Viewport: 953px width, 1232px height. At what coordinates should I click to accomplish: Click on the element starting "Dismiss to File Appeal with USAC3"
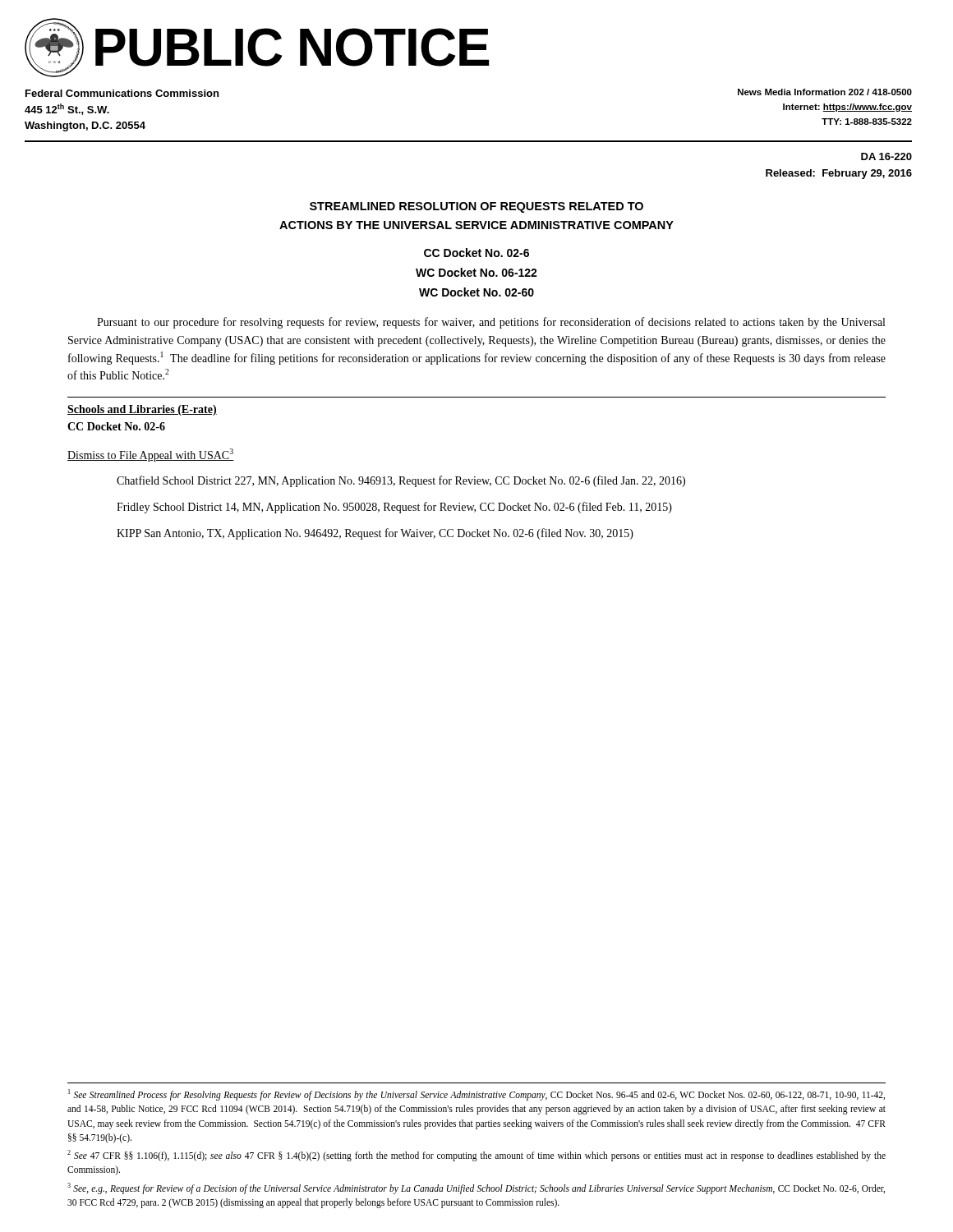(x=150, y=454)
